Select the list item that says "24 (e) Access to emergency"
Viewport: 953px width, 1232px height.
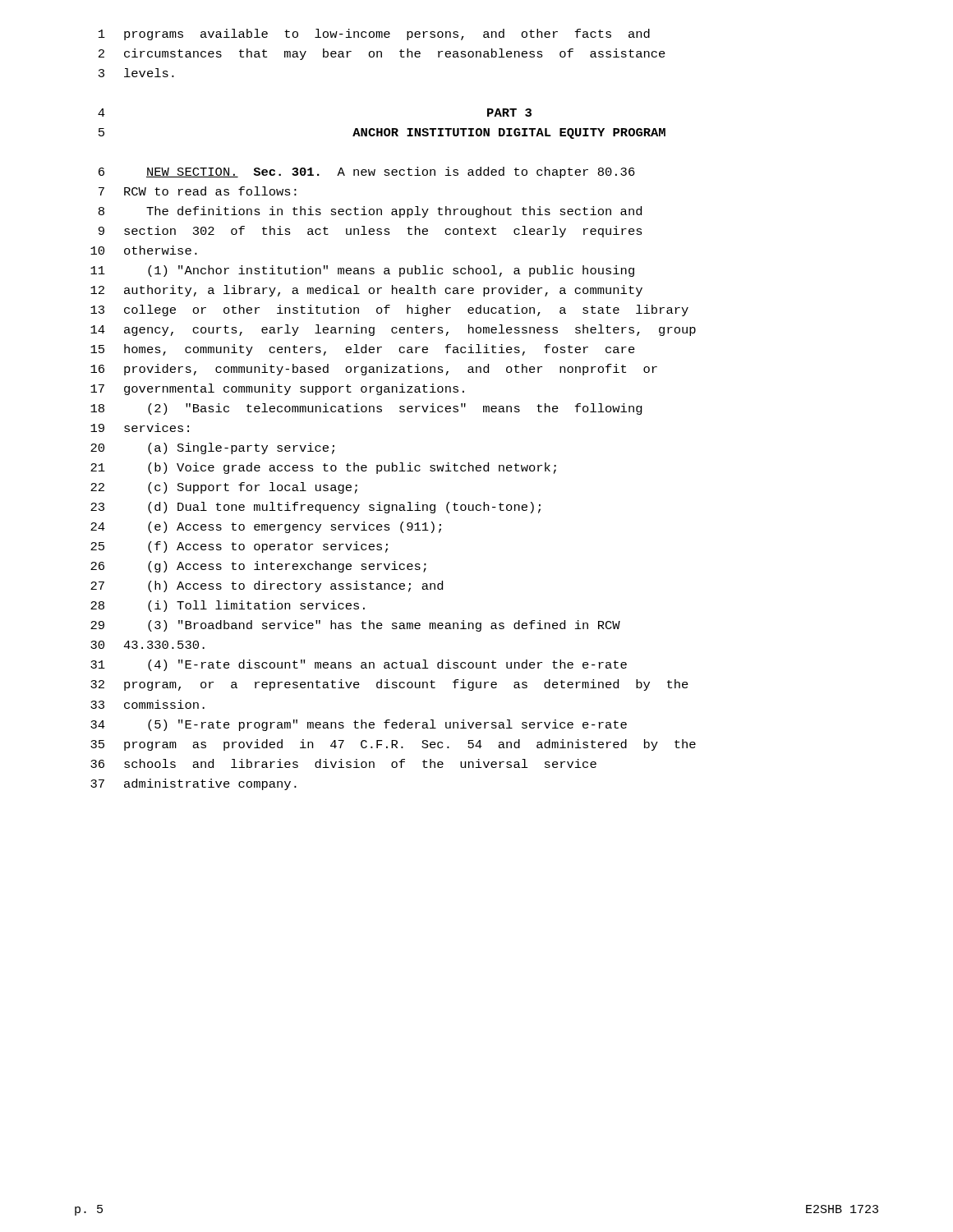click(x=259, y=528)
